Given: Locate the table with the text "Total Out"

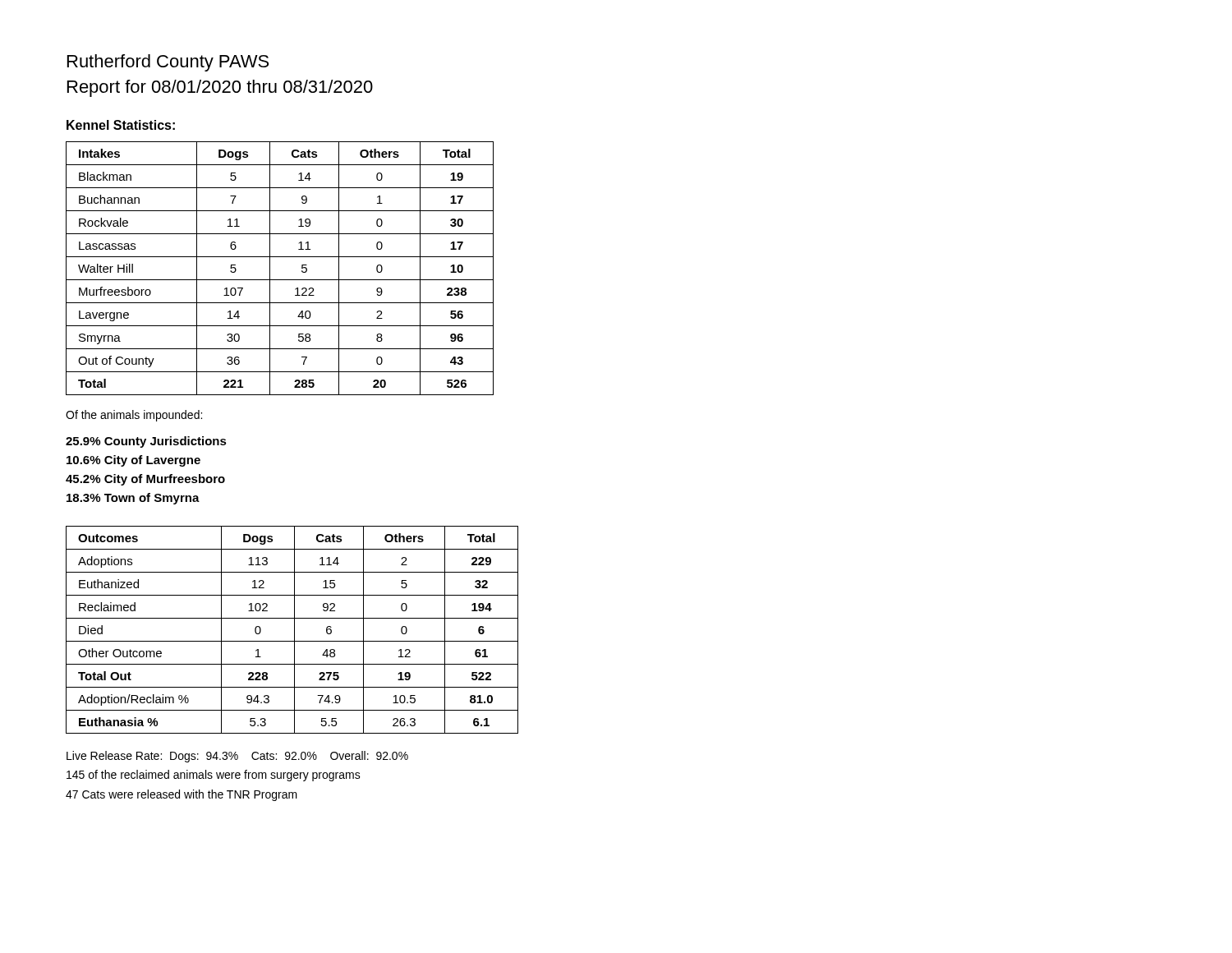Looking at the screenshot, I should click(616, 629).
